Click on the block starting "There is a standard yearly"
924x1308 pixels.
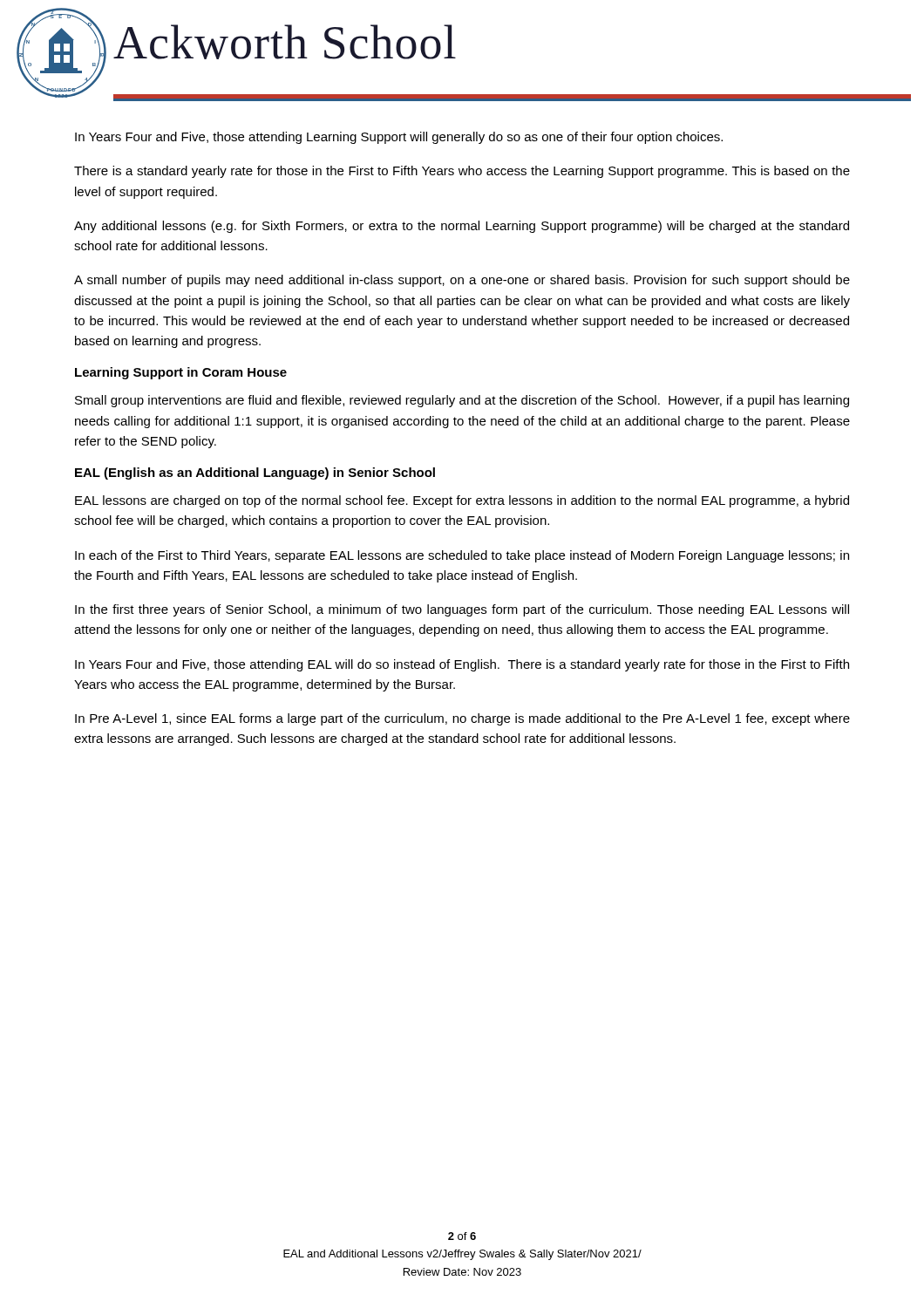pos(462,181)
